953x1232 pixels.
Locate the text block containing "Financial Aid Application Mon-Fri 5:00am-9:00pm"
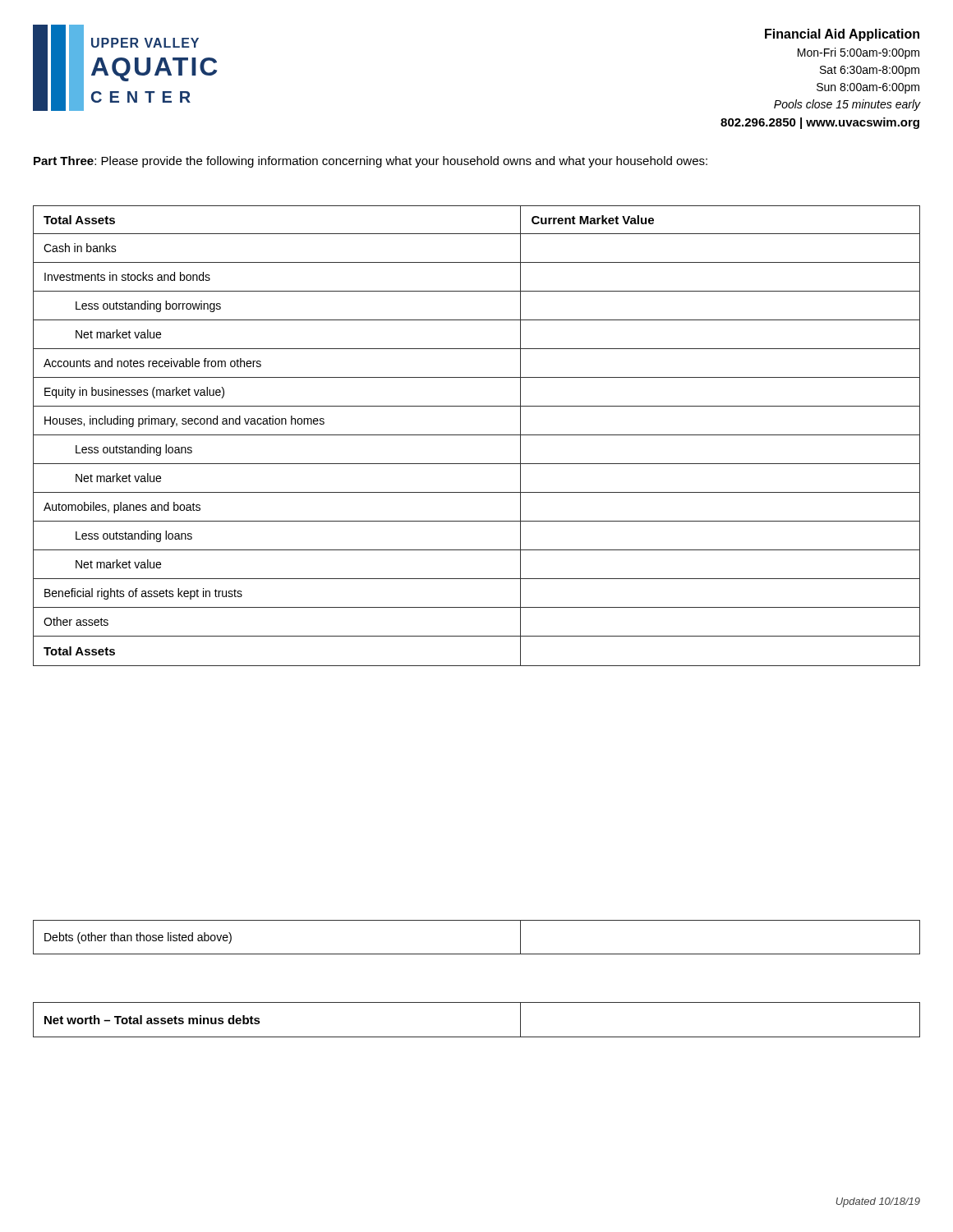[820, 78]
